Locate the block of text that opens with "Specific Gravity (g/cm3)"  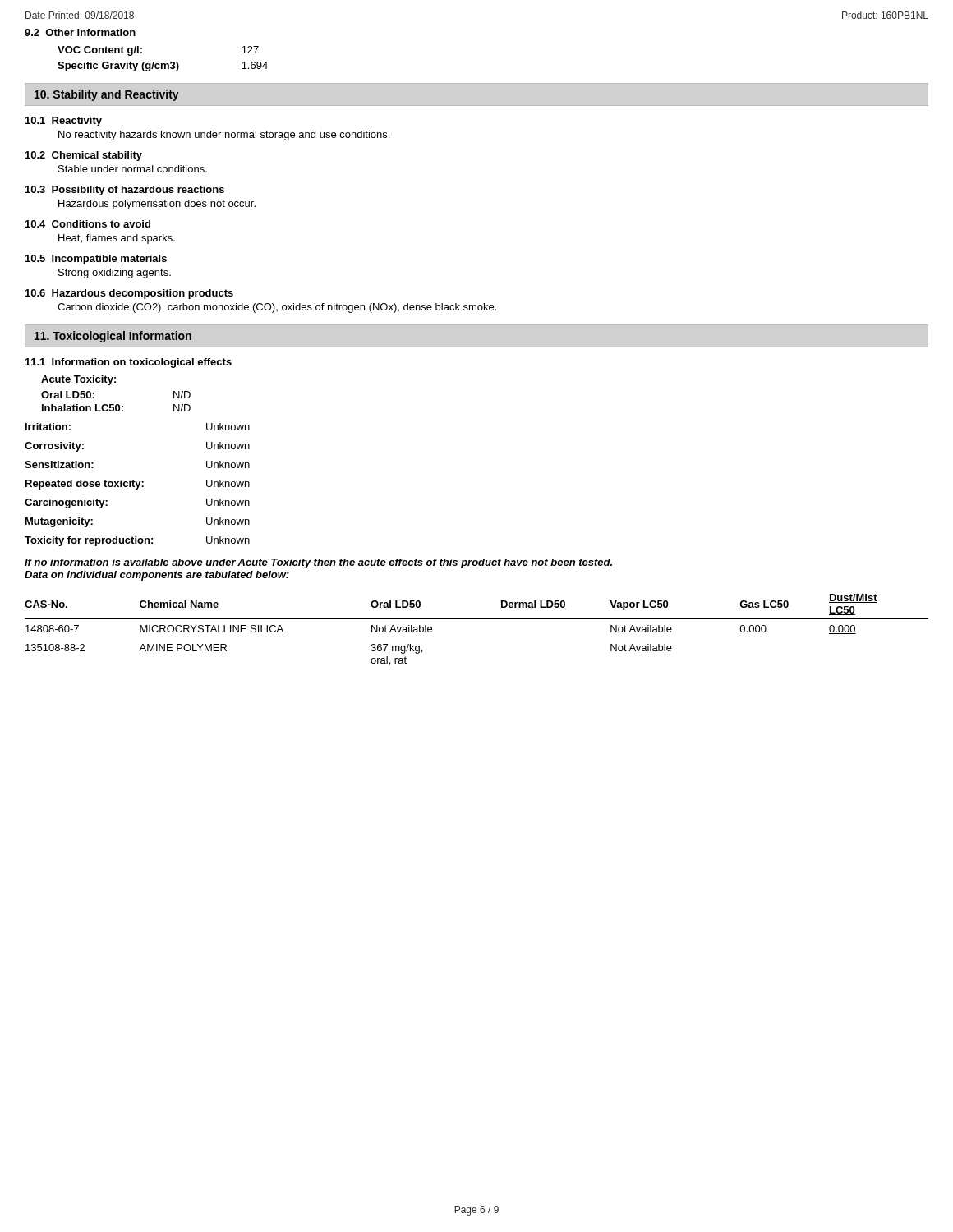coord(163,65)
